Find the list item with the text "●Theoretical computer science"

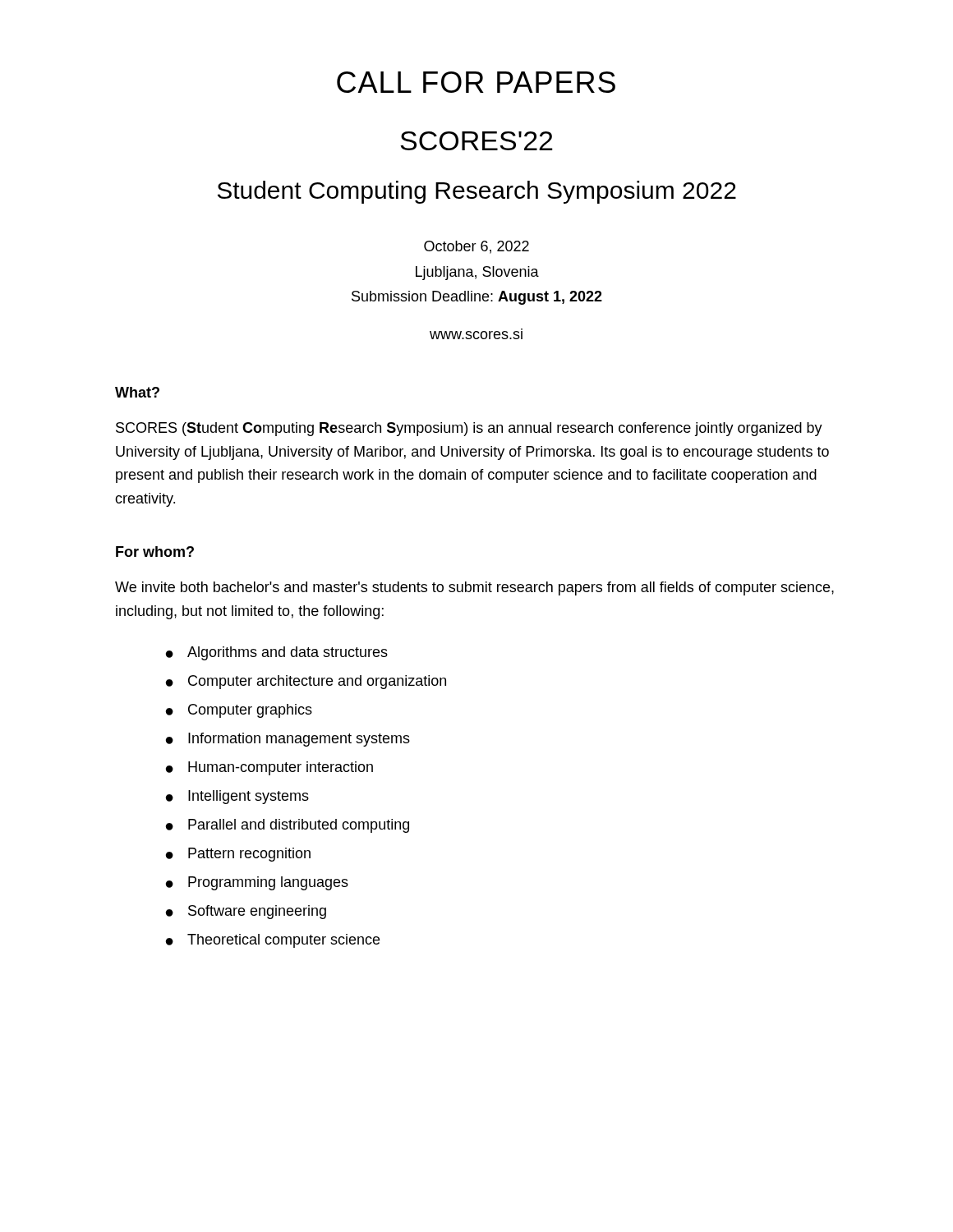click(272, 941)
